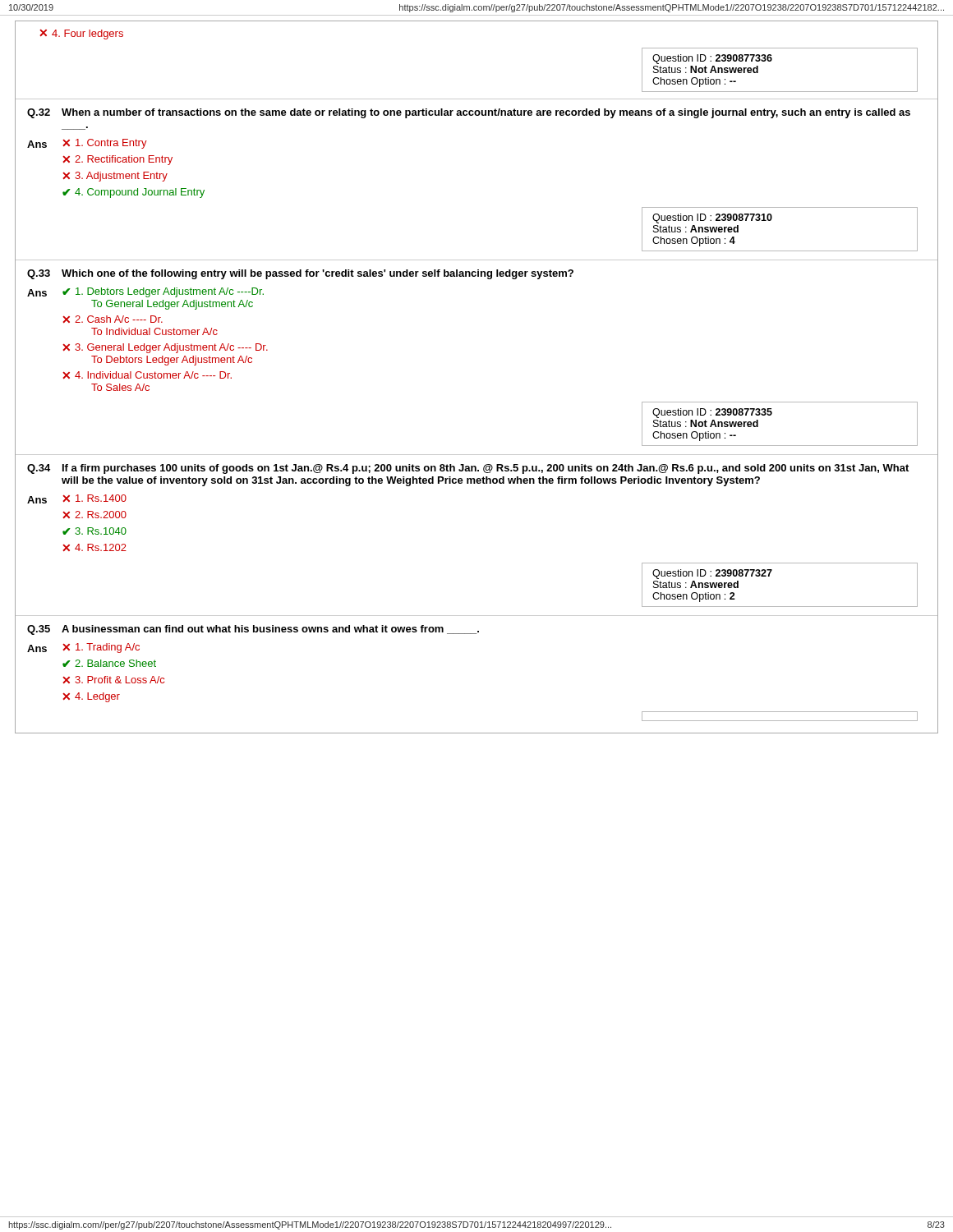
Task: Where is the passage that starts "✕ 4. Individual"?
Action: pos(147,381)
